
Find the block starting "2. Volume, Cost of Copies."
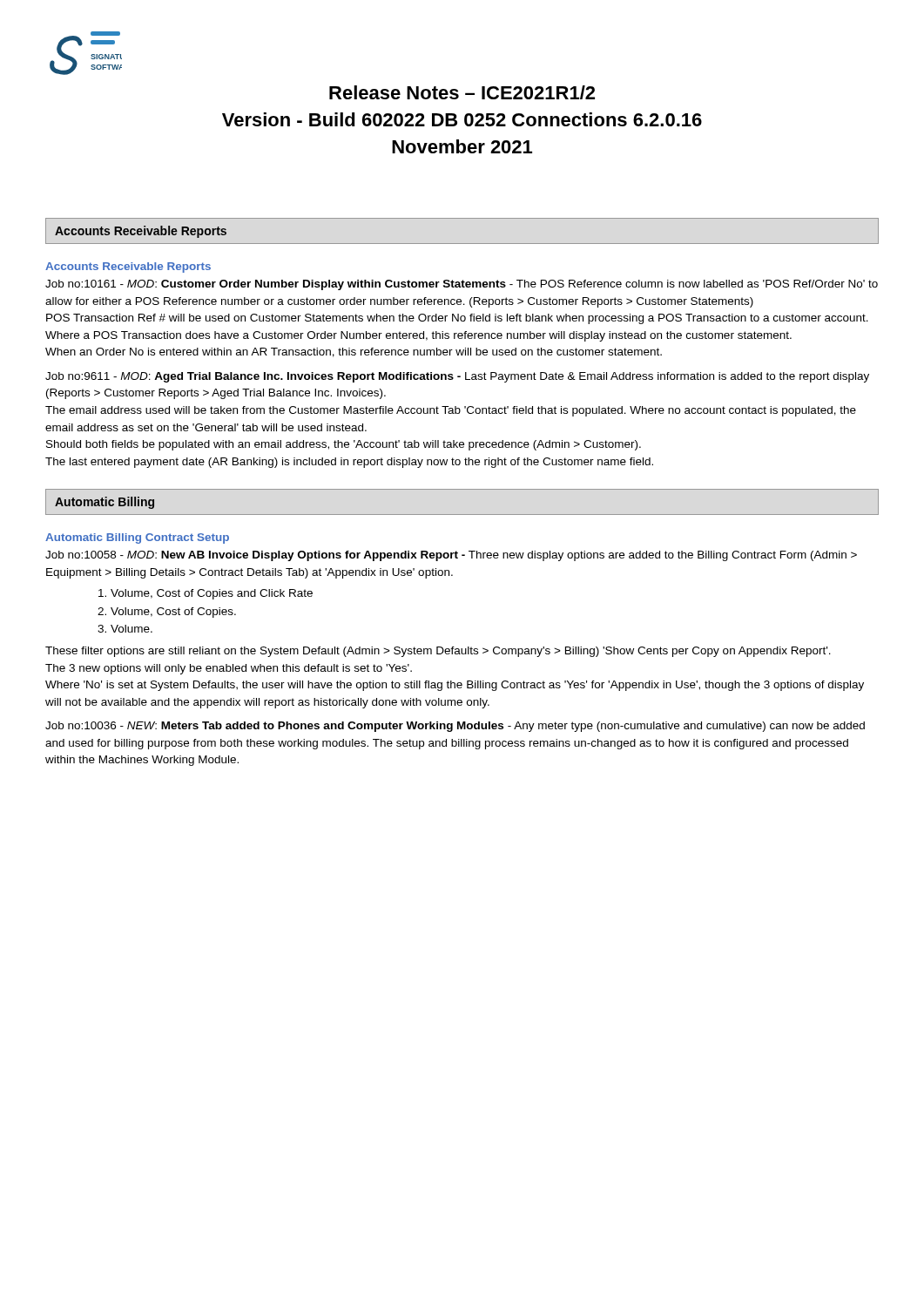(x=167, y=611)
